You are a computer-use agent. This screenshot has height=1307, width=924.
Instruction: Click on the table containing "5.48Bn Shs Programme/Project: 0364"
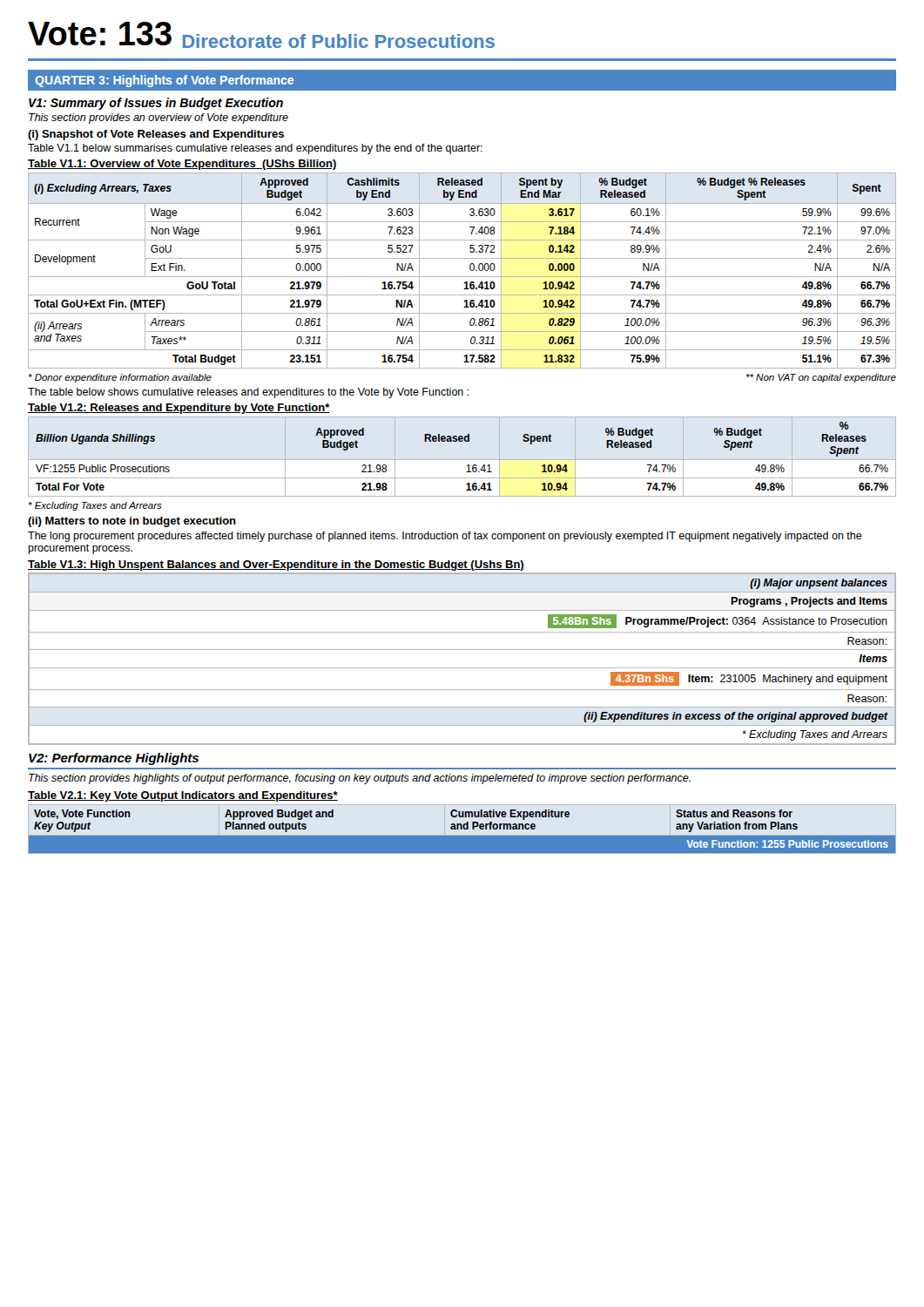[x=462, y=659]
